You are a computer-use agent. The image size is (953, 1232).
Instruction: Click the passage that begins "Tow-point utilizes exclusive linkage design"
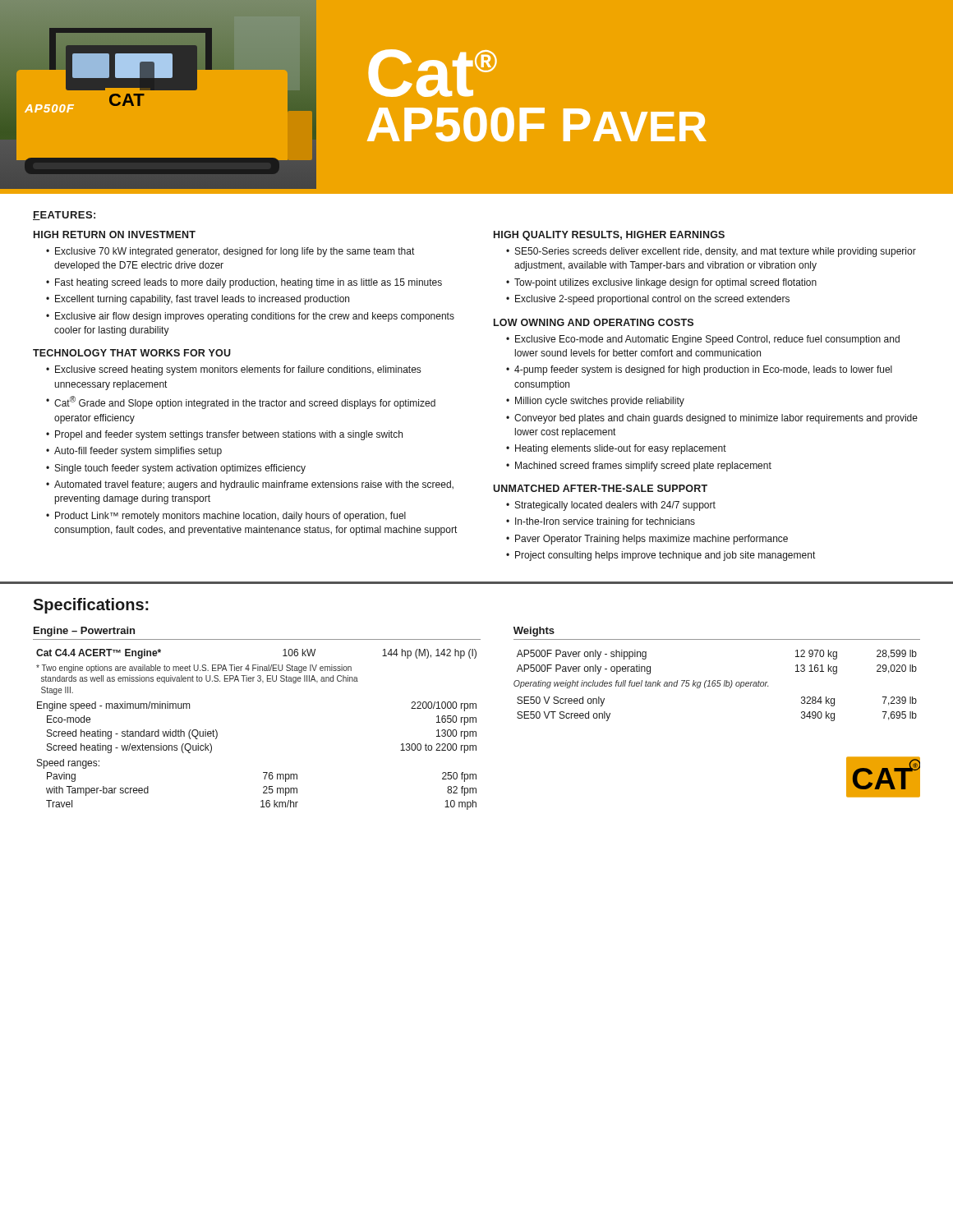666,282
